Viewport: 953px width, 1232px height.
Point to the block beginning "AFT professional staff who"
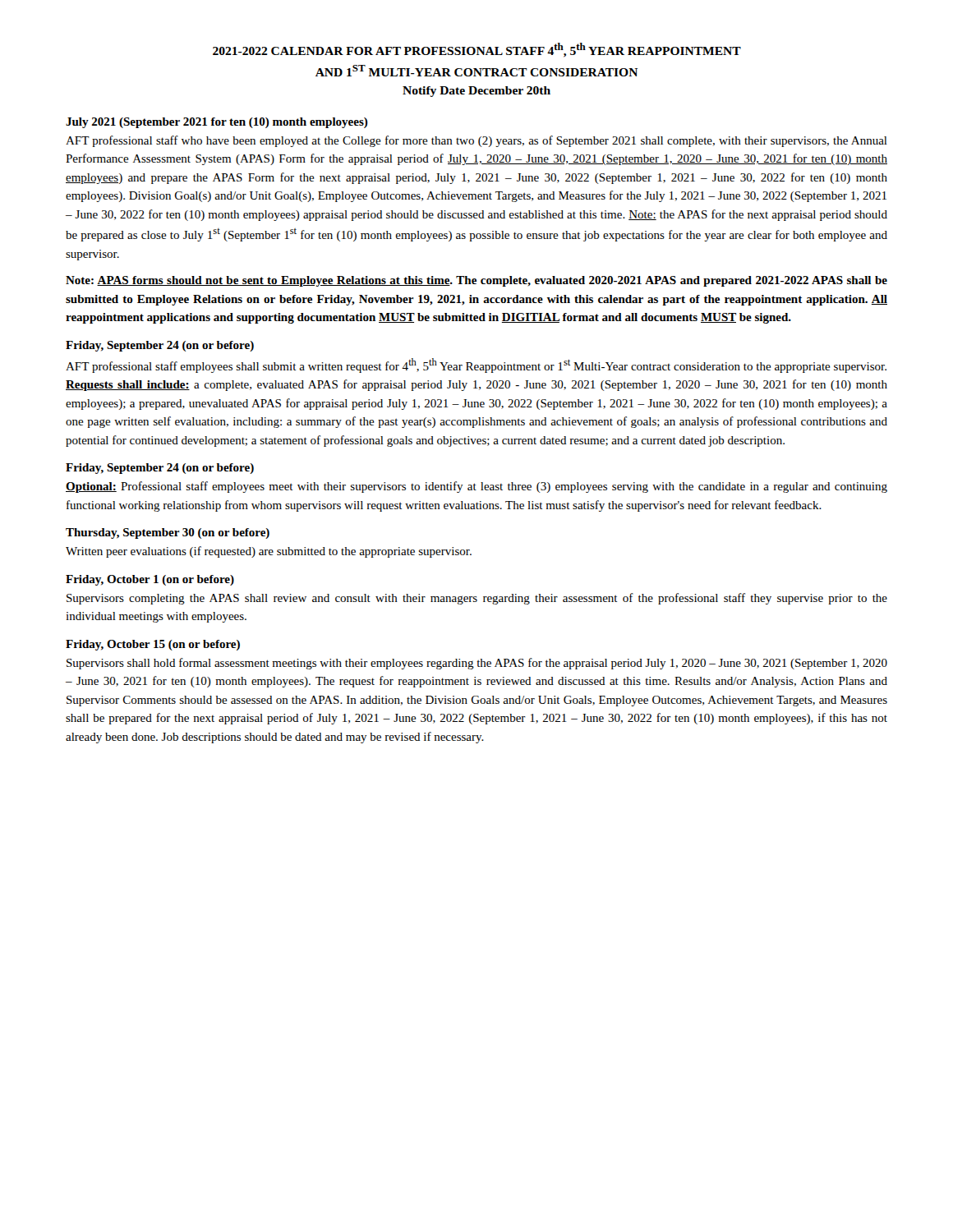(x=476, y=197)
